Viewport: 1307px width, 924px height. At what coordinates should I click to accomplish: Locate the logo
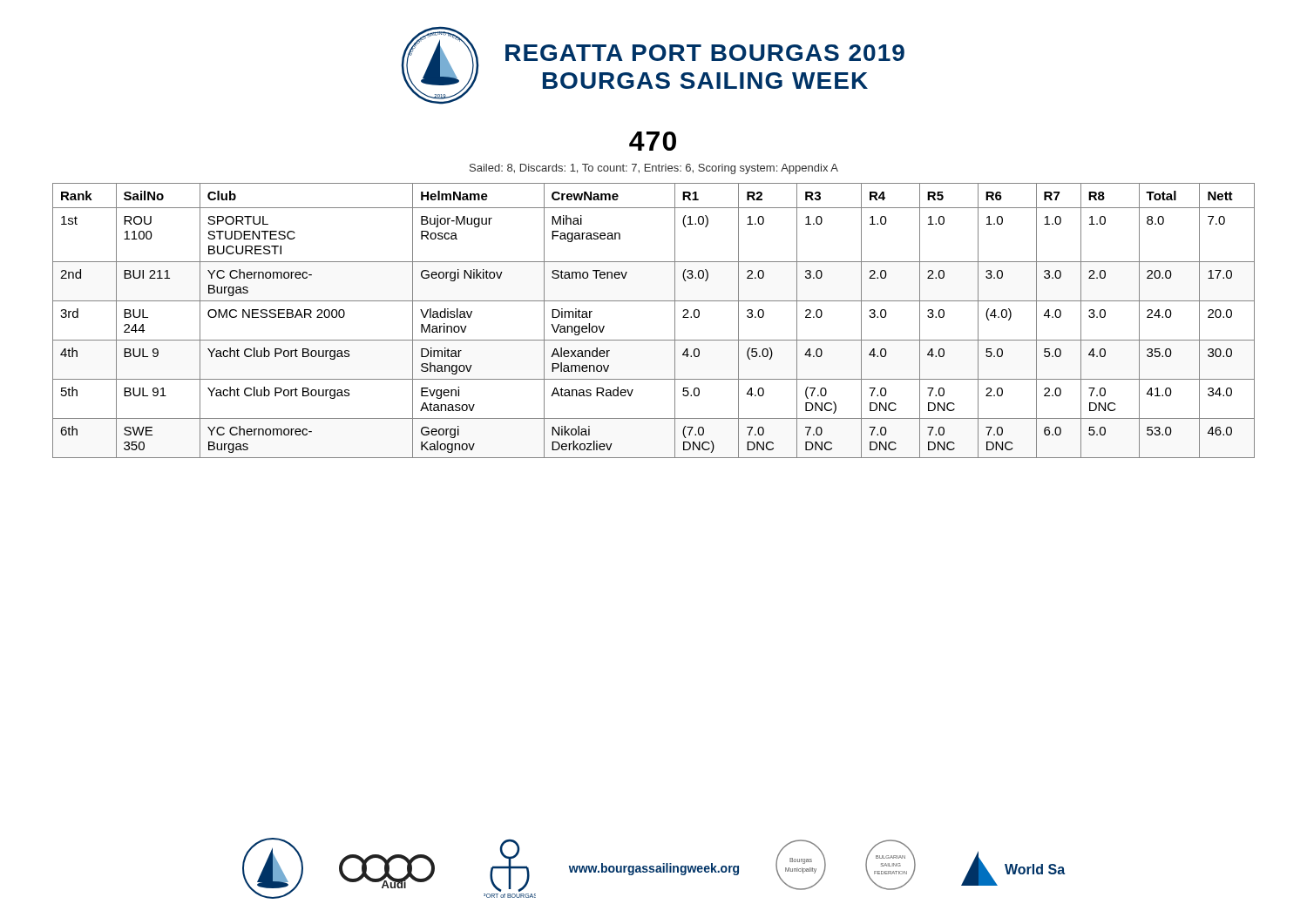click(x=654, y=868)
